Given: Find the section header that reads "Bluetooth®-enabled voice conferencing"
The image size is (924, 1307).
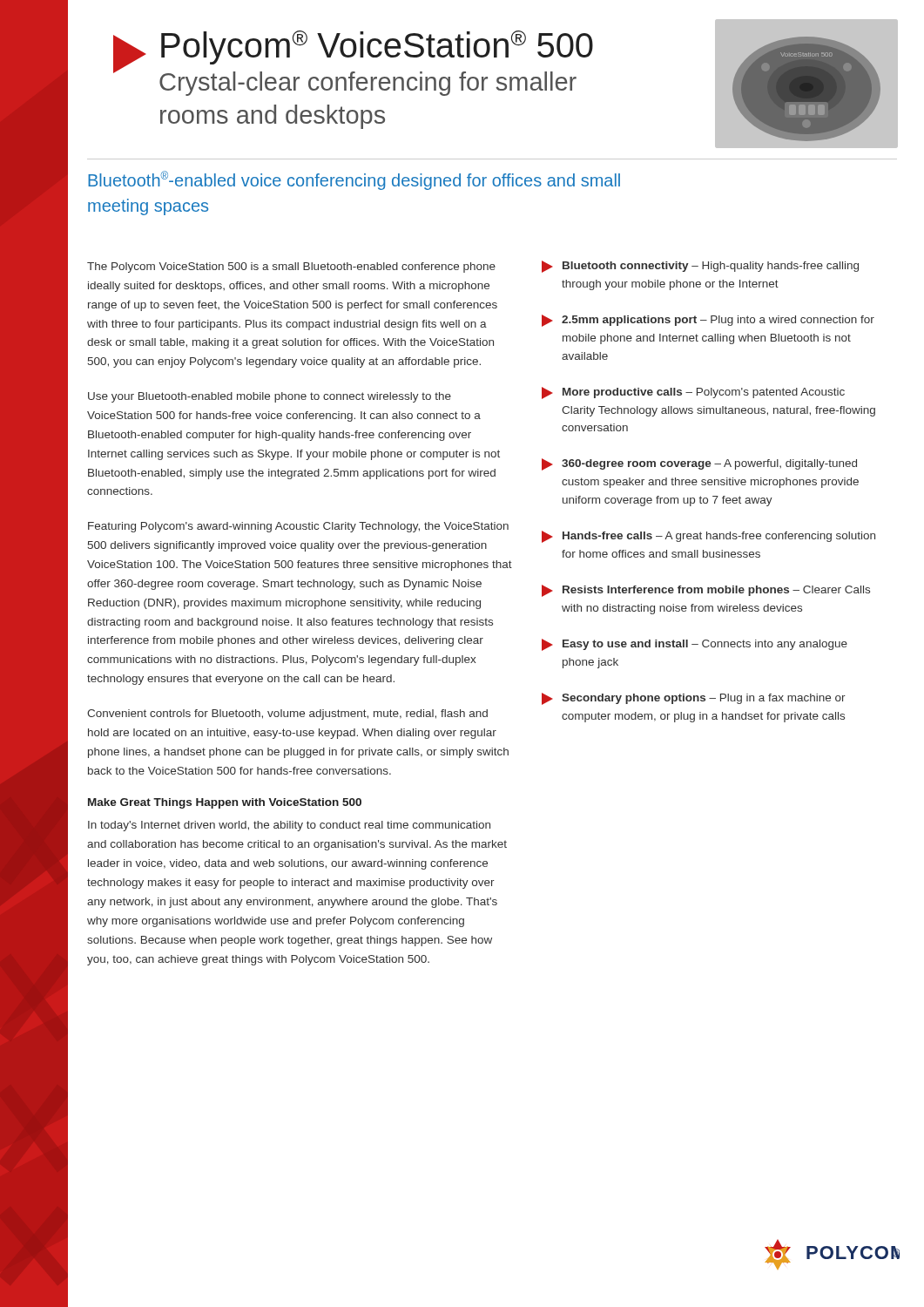Looking at the screenshot, I should click(x=466, y=193).
